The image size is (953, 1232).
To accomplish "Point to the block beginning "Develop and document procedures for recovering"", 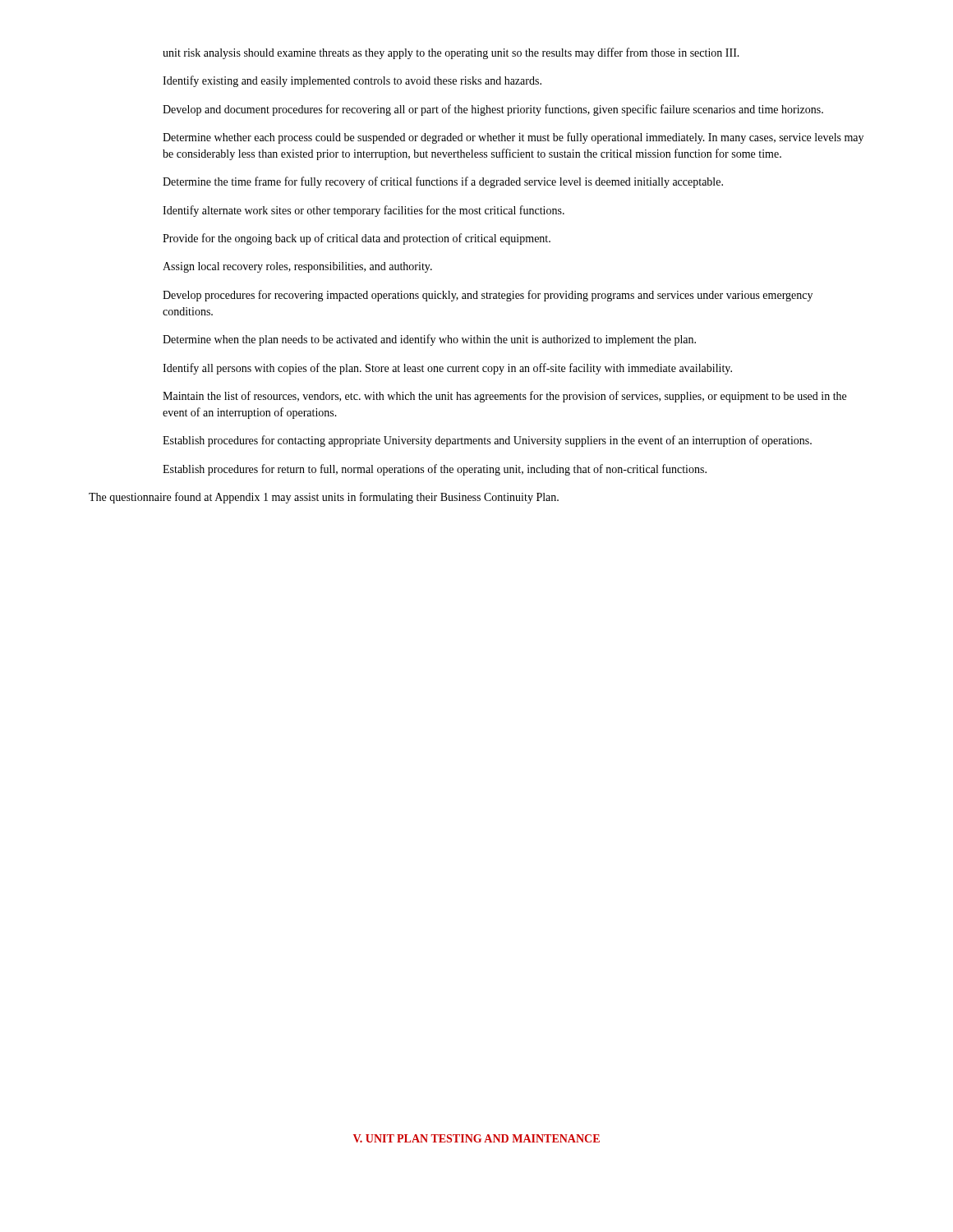I will (x=493, y=109).
